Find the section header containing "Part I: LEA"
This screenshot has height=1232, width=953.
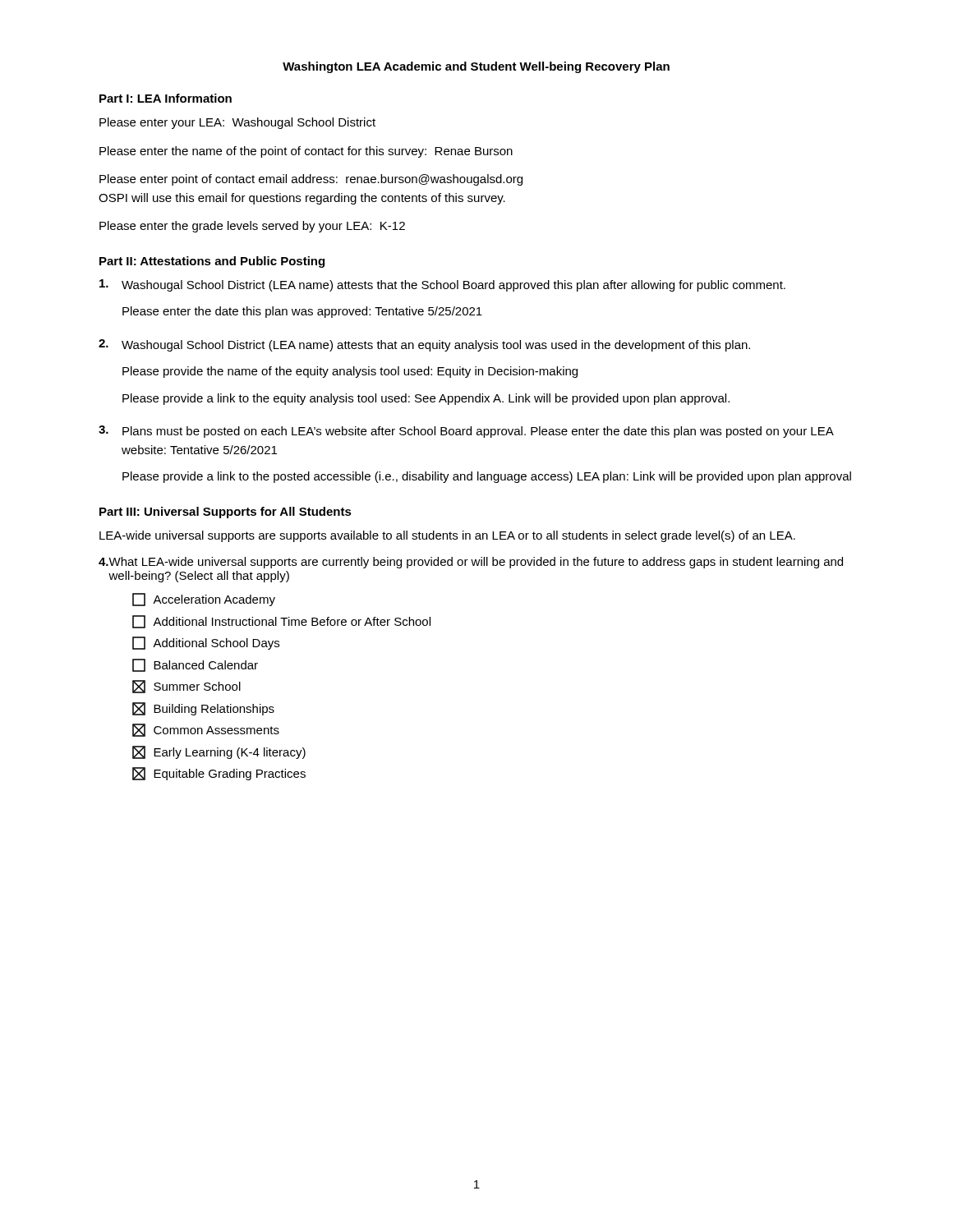pos(165,98)
